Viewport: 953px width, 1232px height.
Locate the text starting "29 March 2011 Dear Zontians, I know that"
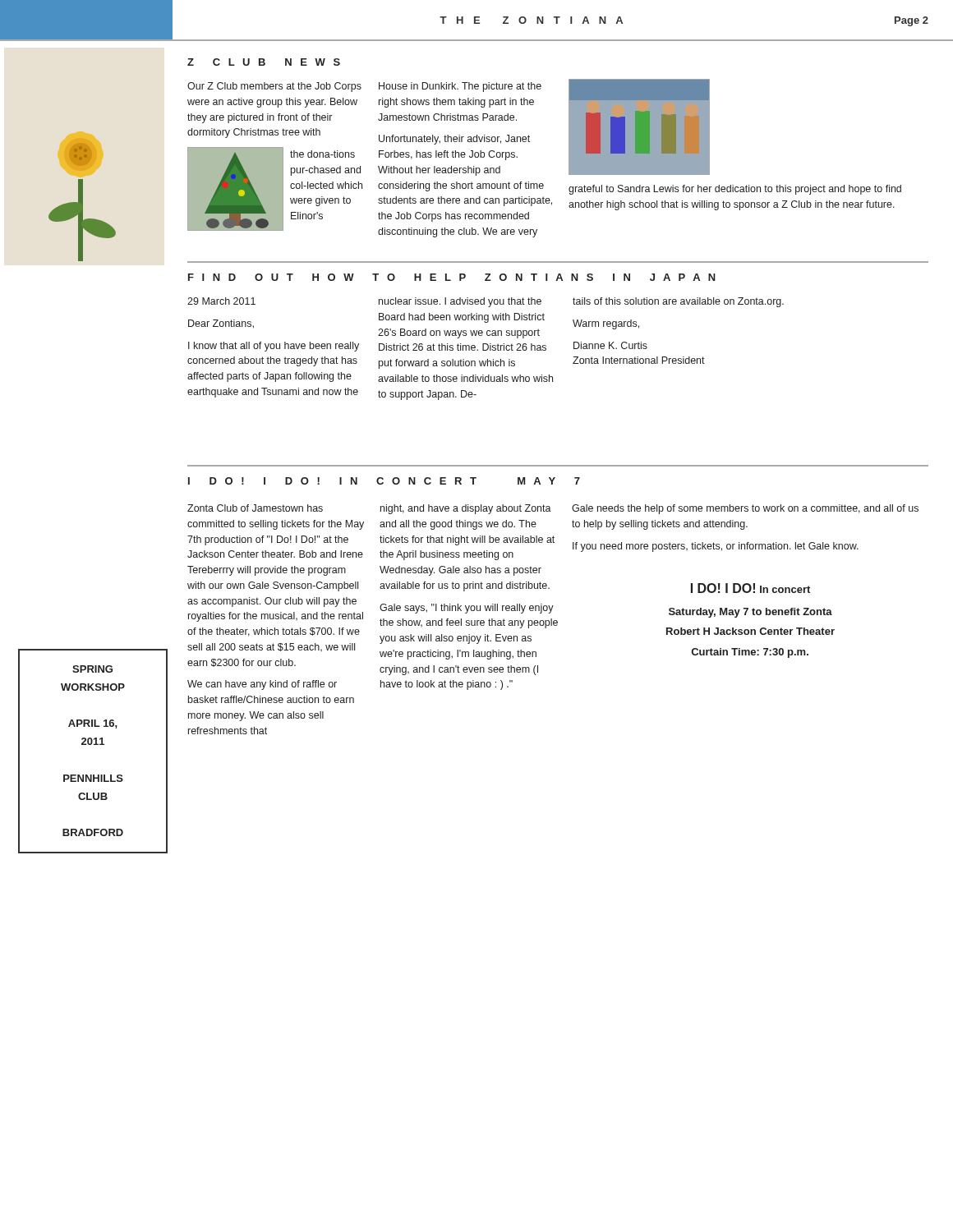tap(276, 347)
